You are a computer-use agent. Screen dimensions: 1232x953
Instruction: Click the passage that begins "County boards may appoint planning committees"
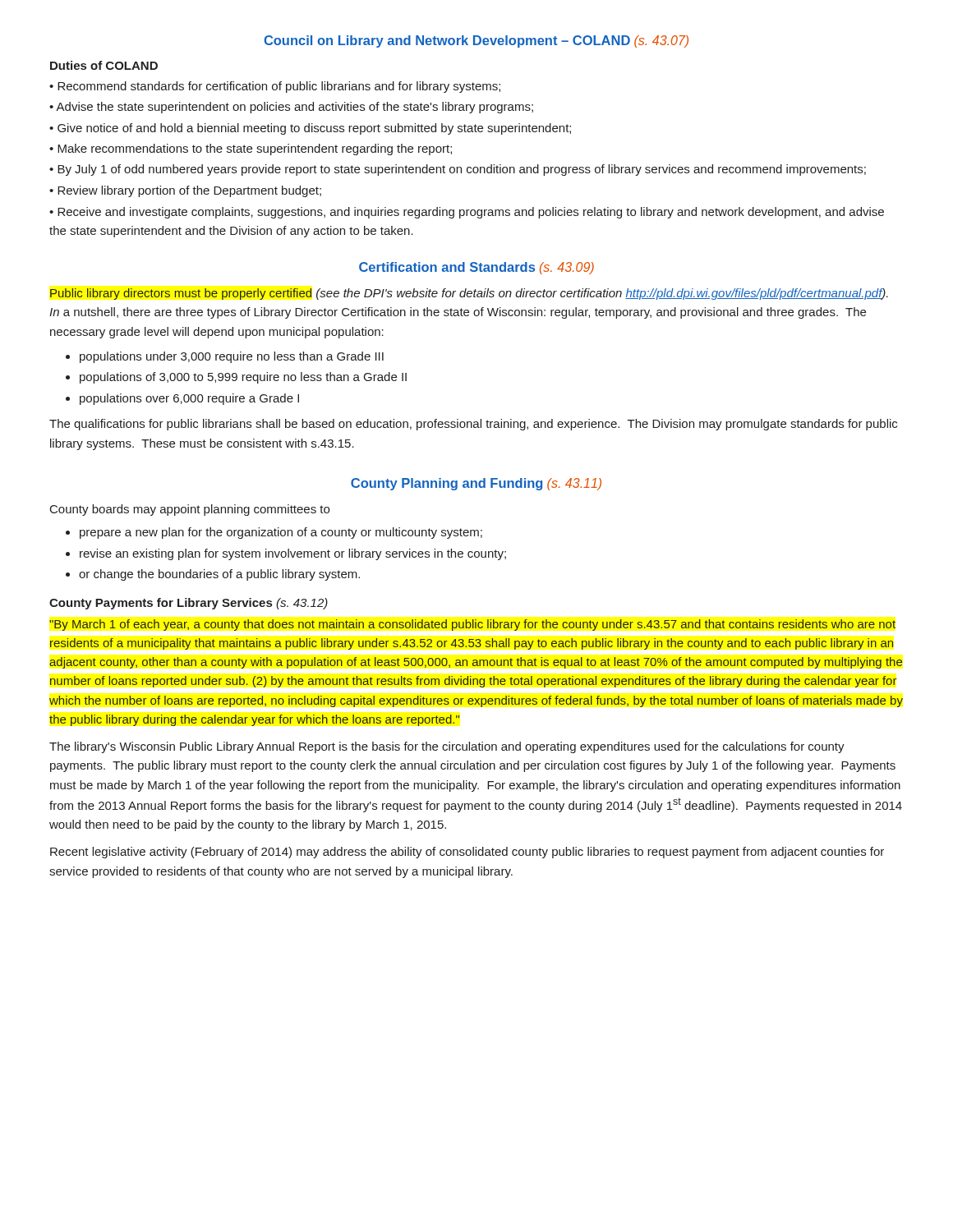point(190,509)
